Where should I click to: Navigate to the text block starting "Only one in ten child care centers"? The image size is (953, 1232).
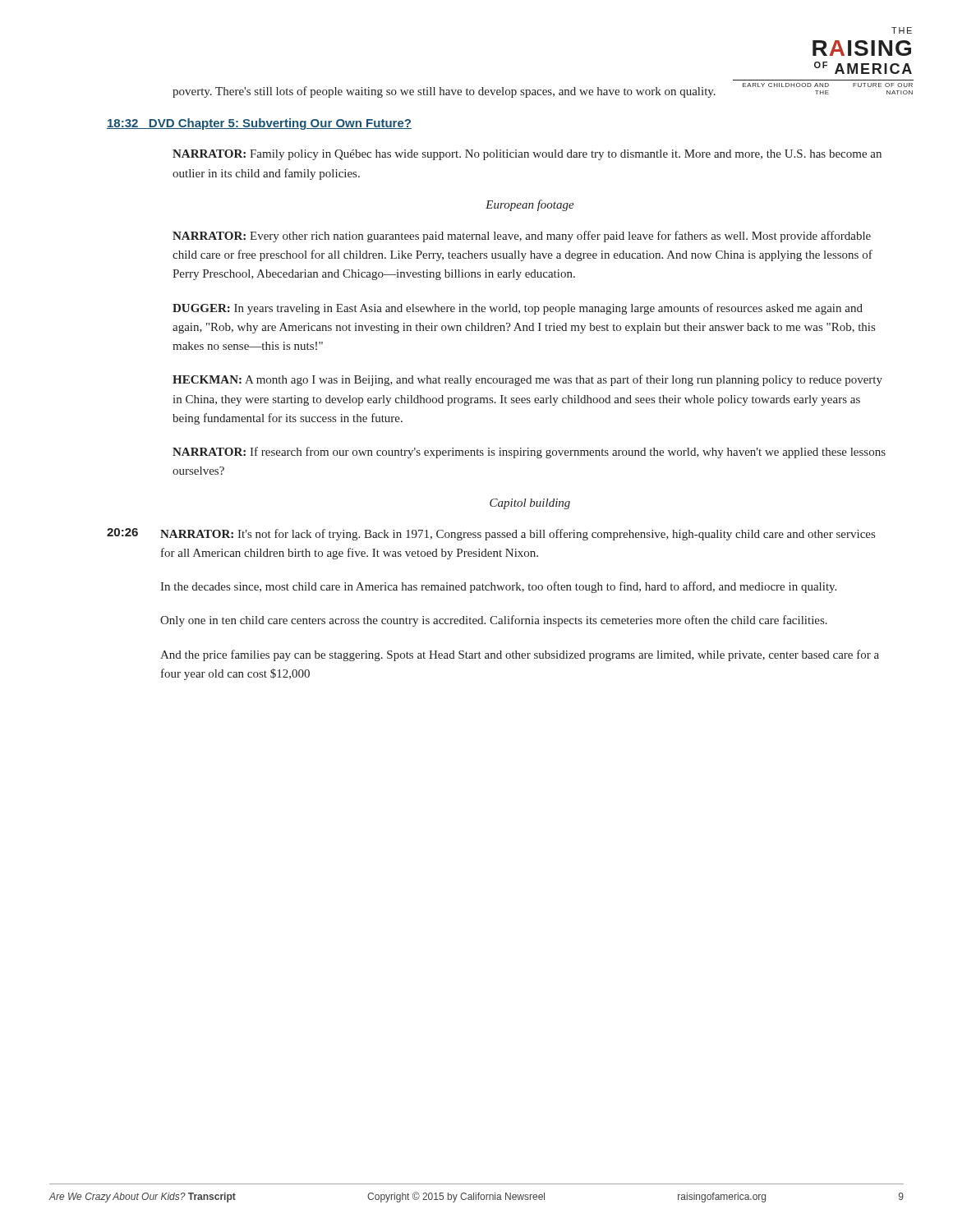[494, 620]
